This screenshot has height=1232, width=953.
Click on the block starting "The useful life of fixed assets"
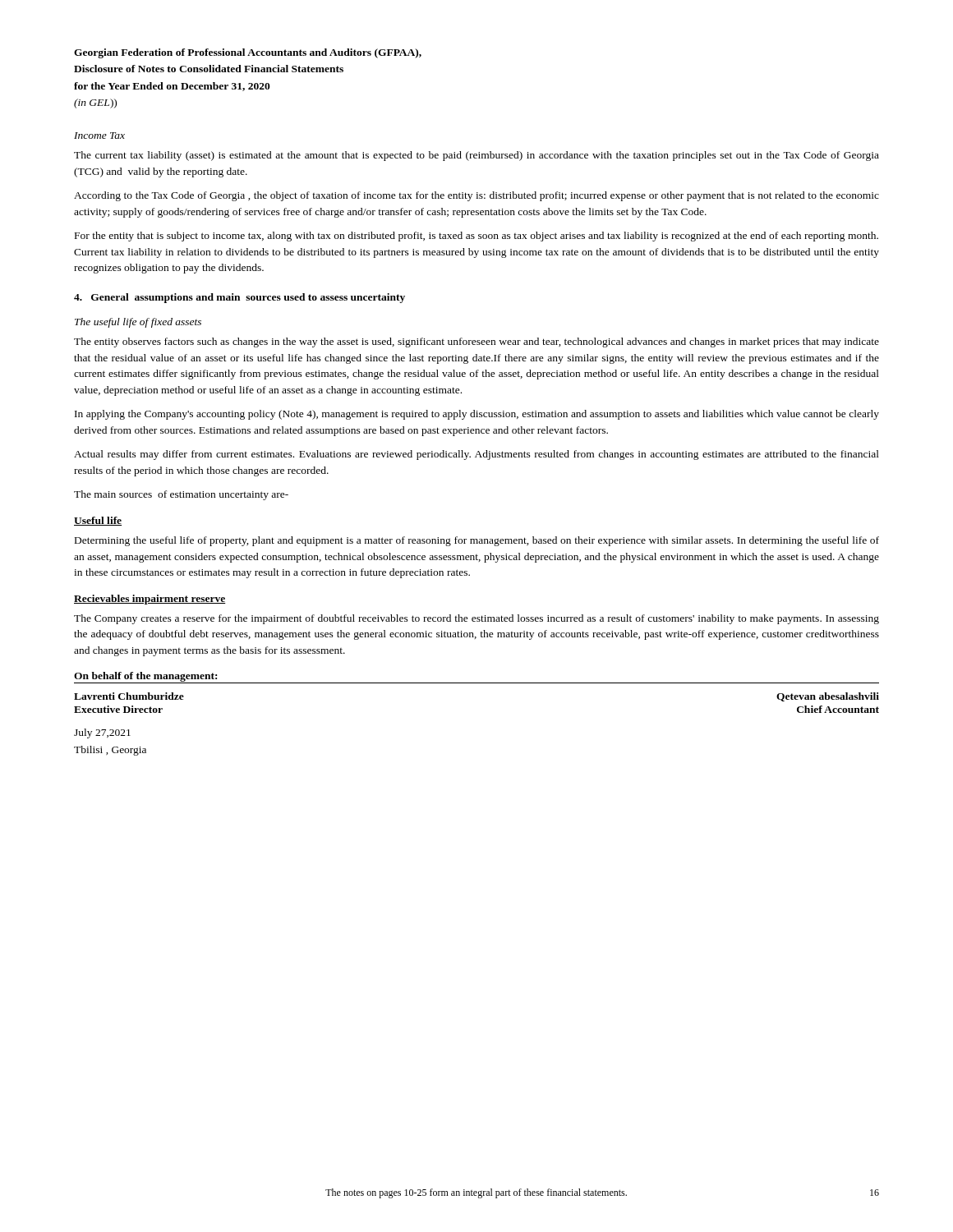coord(138,322)
